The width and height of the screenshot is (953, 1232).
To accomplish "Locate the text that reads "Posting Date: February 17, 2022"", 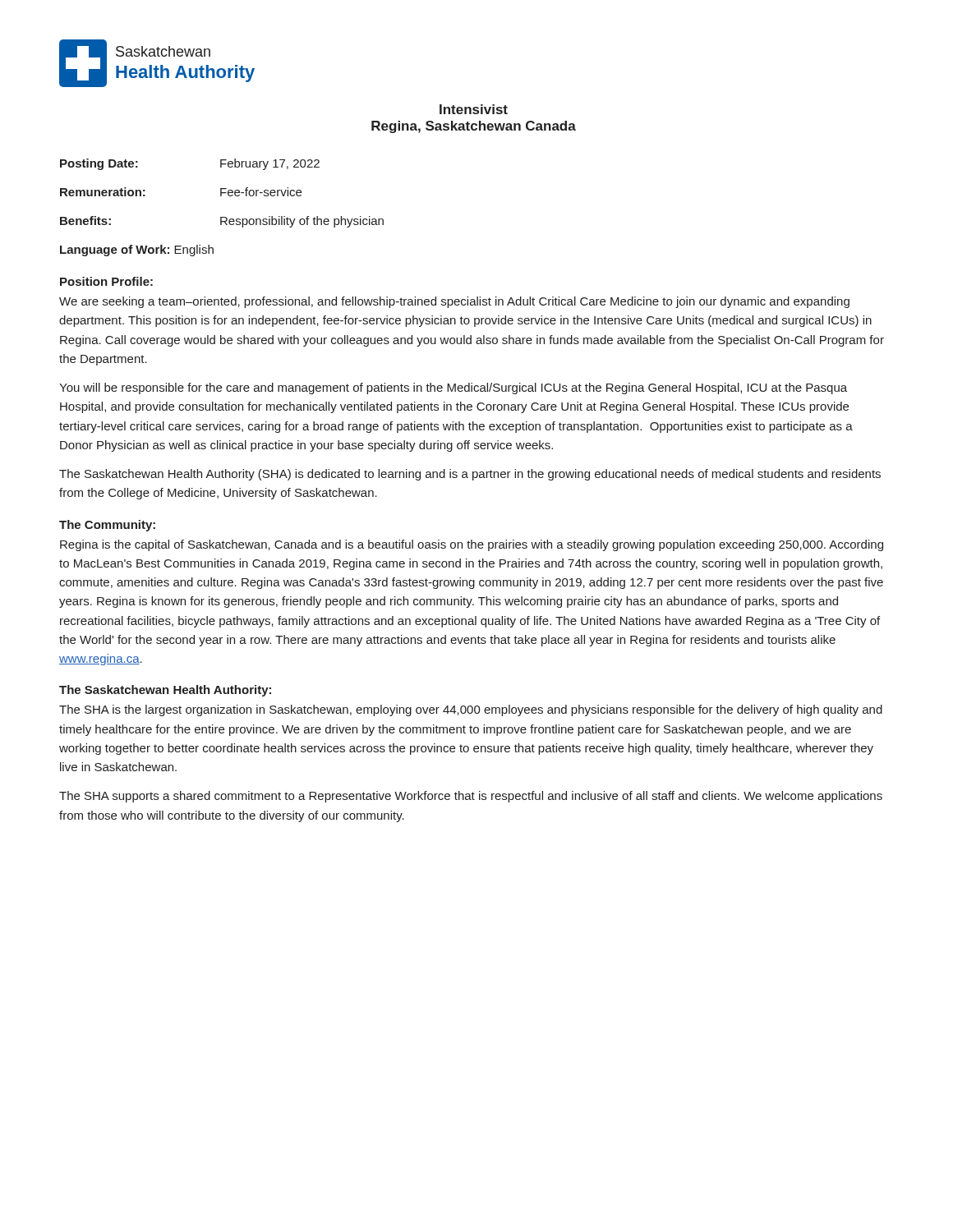I will pos(99,164).
